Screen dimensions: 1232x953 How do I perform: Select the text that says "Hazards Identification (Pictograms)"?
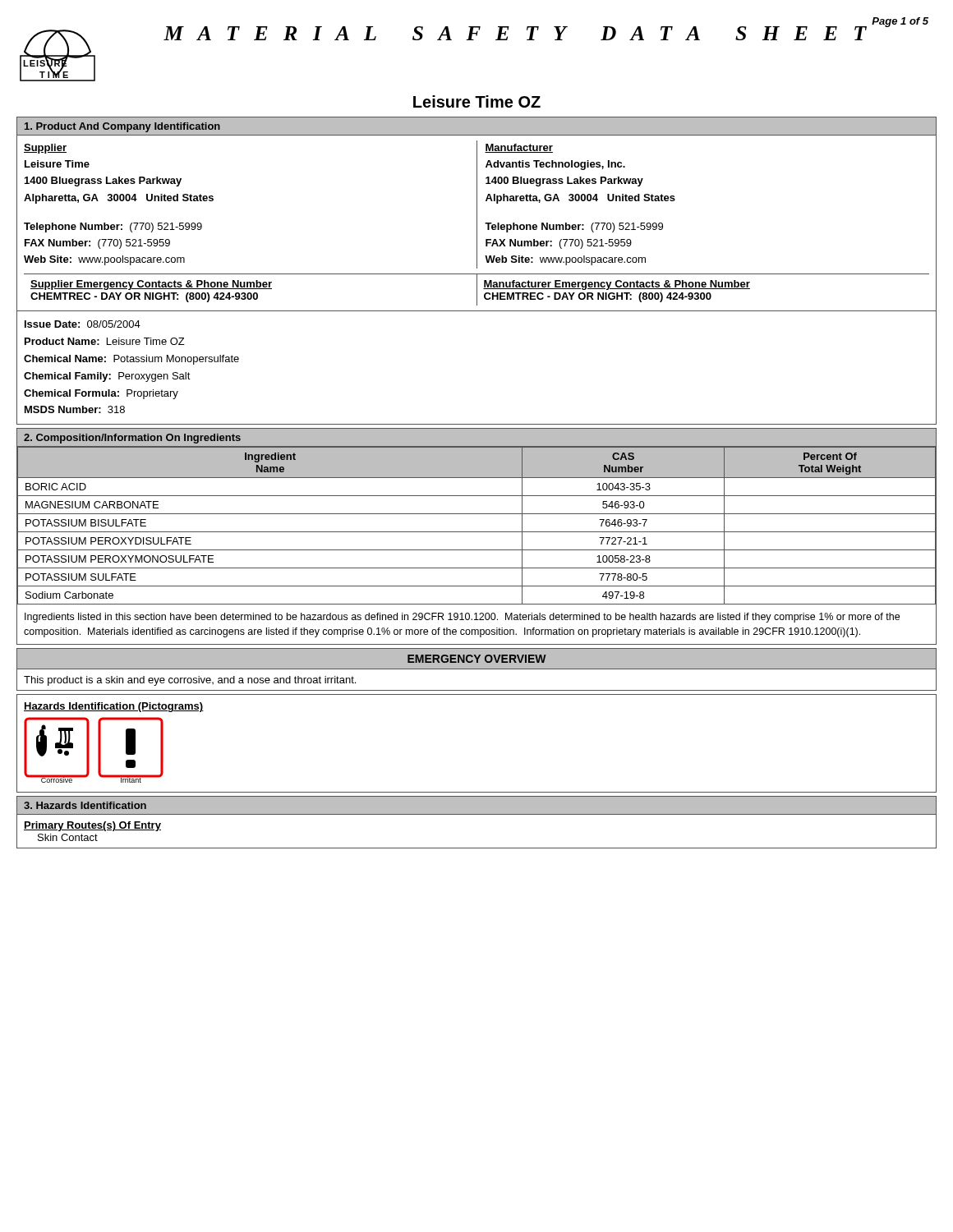(476, 706)
